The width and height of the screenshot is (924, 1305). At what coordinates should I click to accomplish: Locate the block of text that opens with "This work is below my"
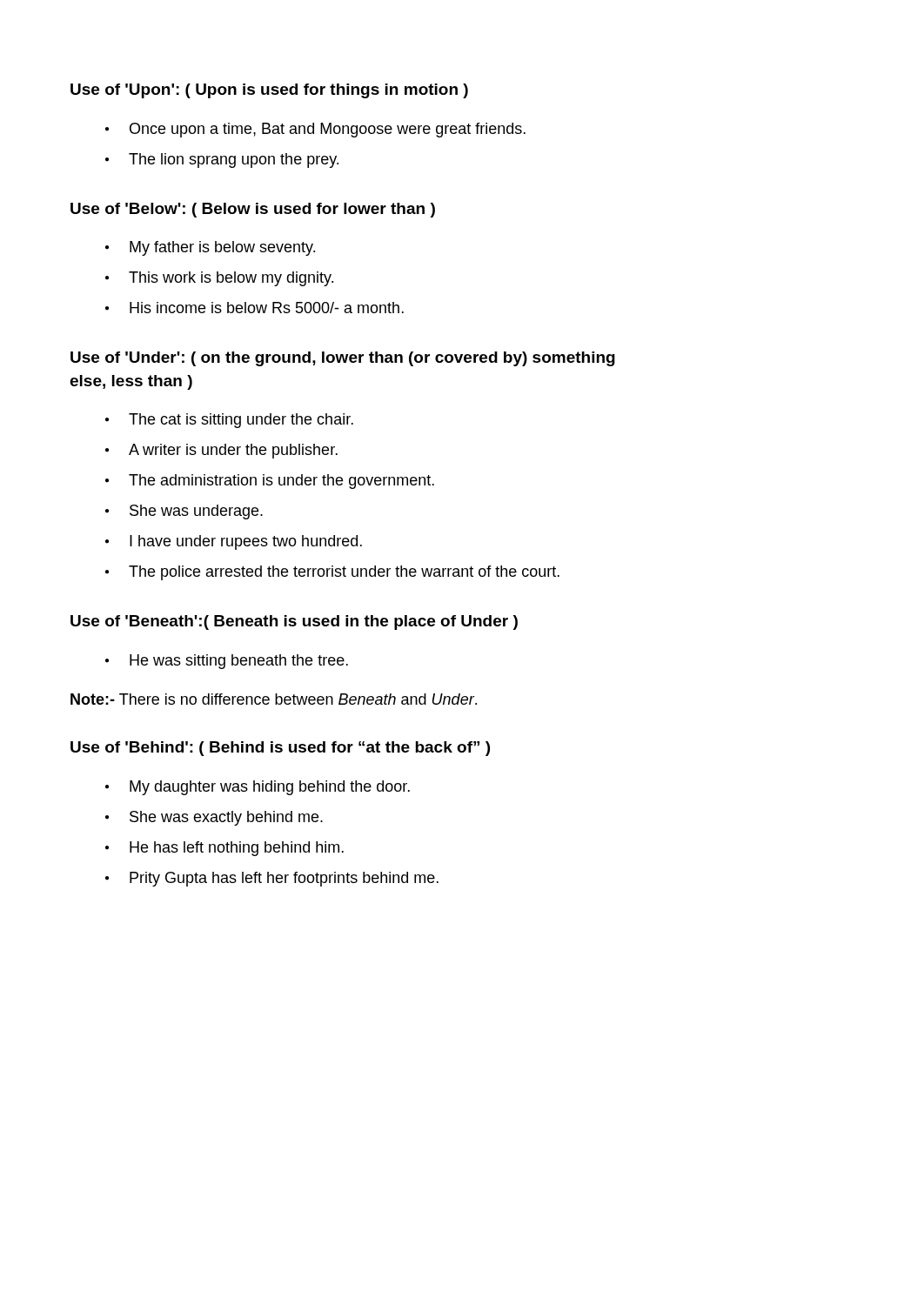[232, 278]
